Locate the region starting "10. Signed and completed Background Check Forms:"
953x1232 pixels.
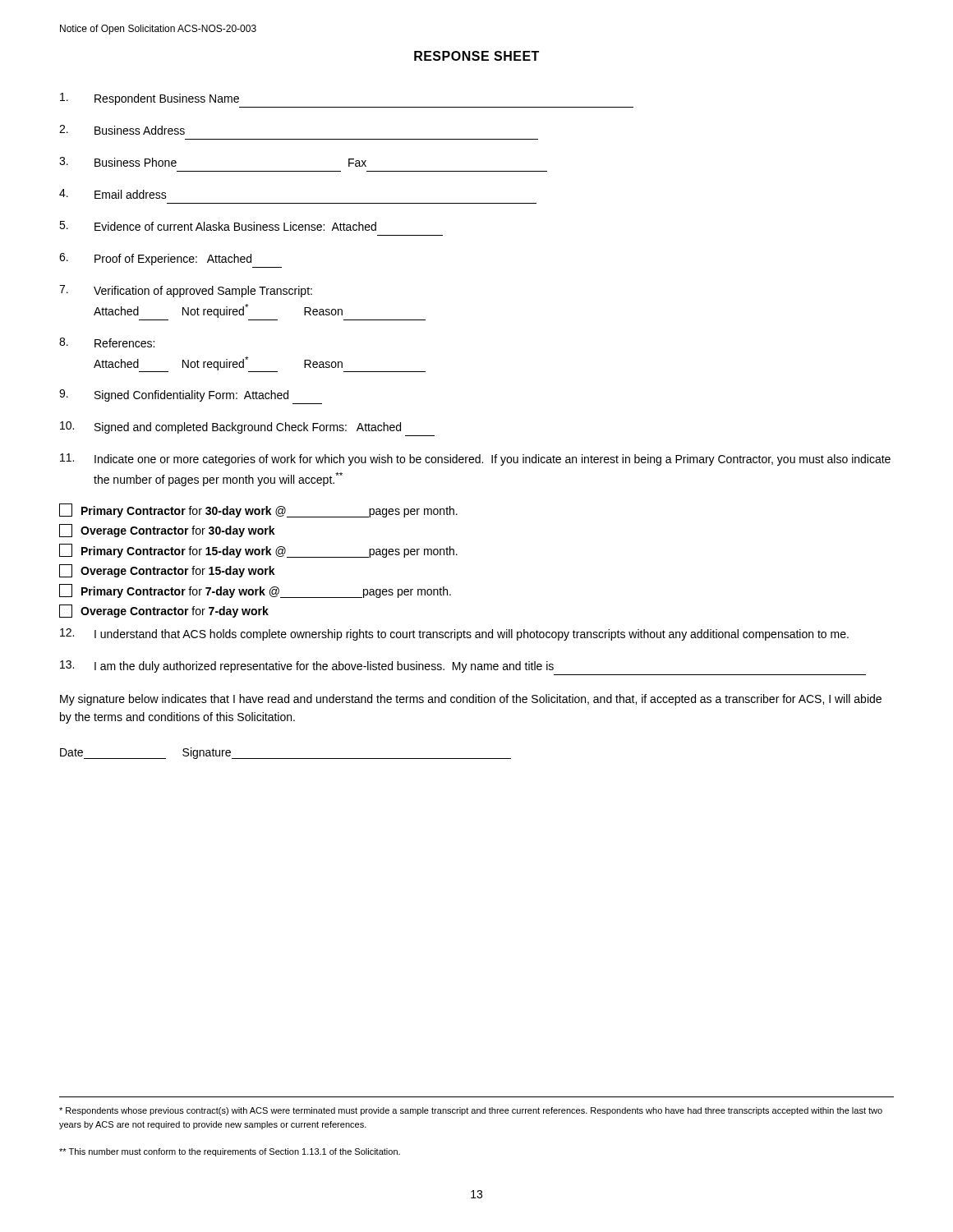[x=230, y=428]
